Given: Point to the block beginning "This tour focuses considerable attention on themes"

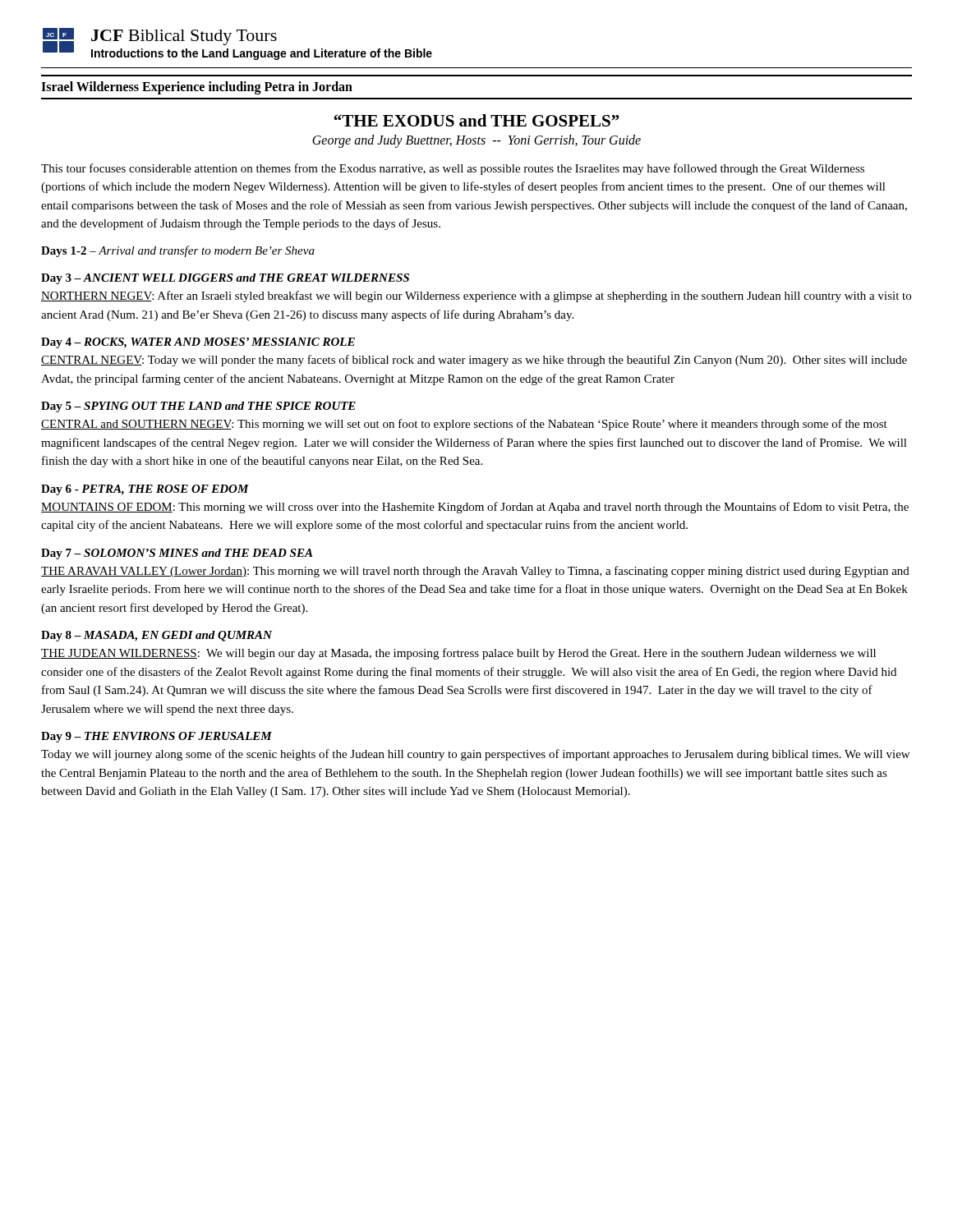Looking at the screenshot, I should [x=474, y=196].
